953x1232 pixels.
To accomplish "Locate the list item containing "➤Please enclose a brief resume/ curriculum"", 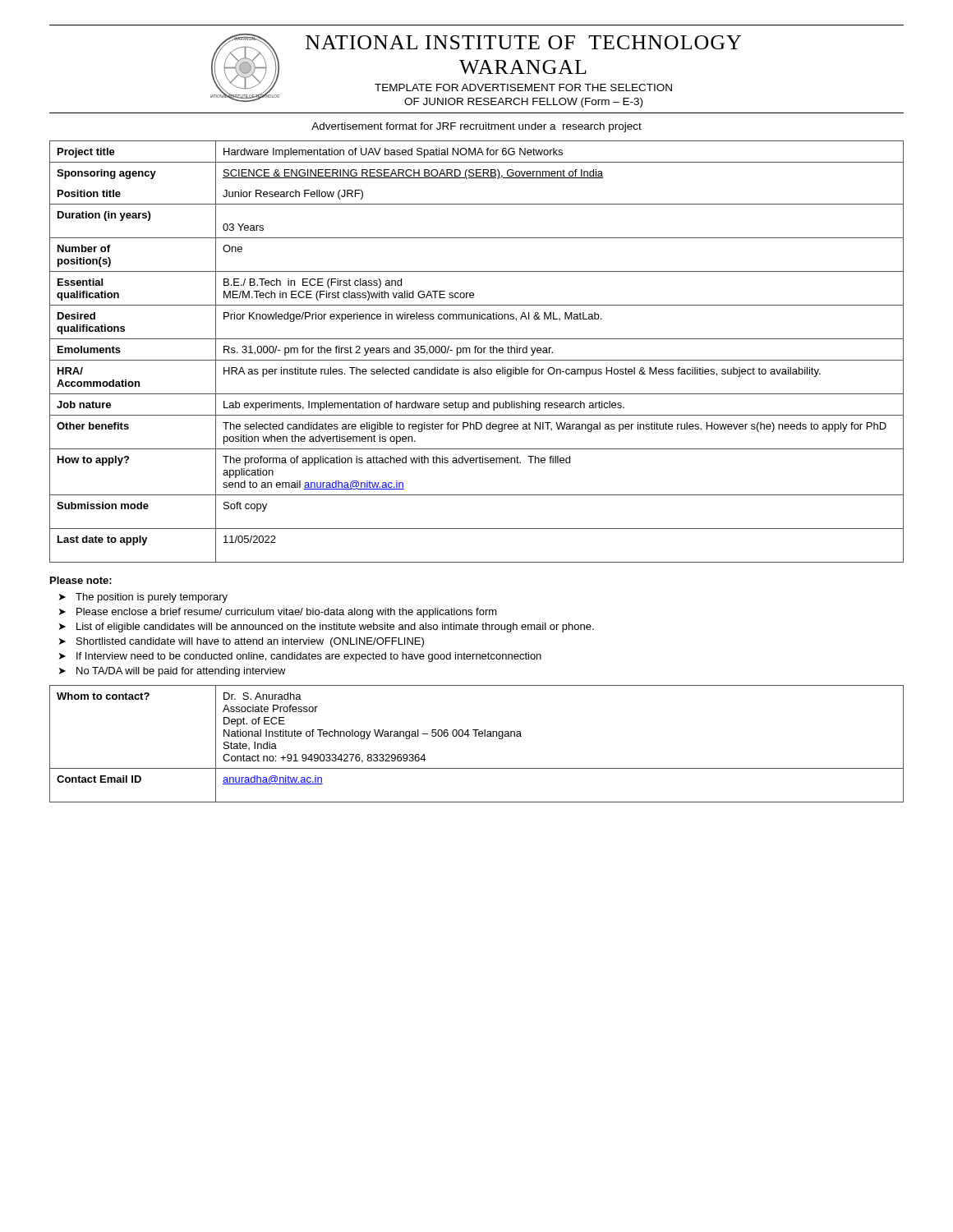I will click(x=277, y=611).
